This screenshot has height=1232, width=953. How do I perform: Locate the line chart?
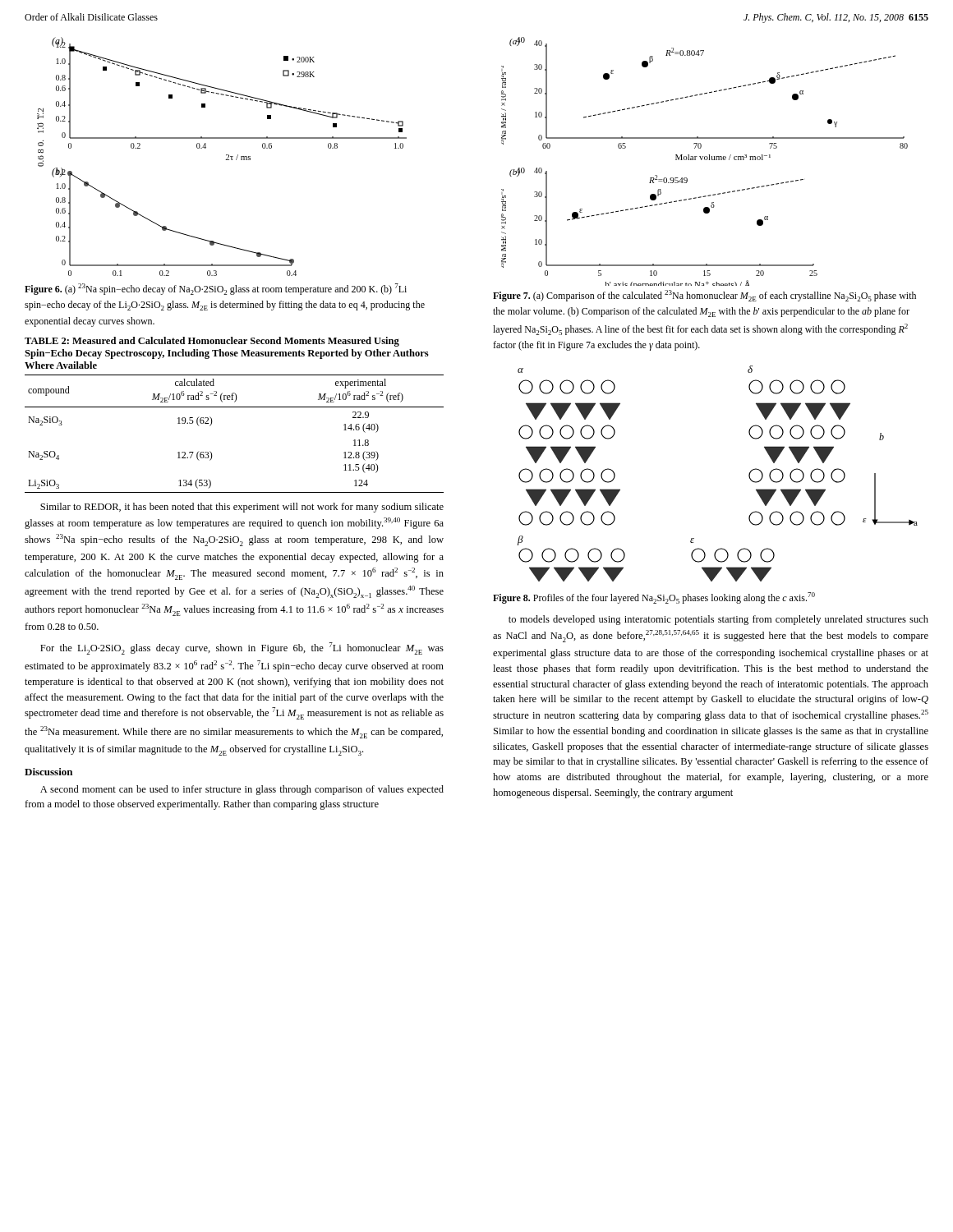pos(234,154)
